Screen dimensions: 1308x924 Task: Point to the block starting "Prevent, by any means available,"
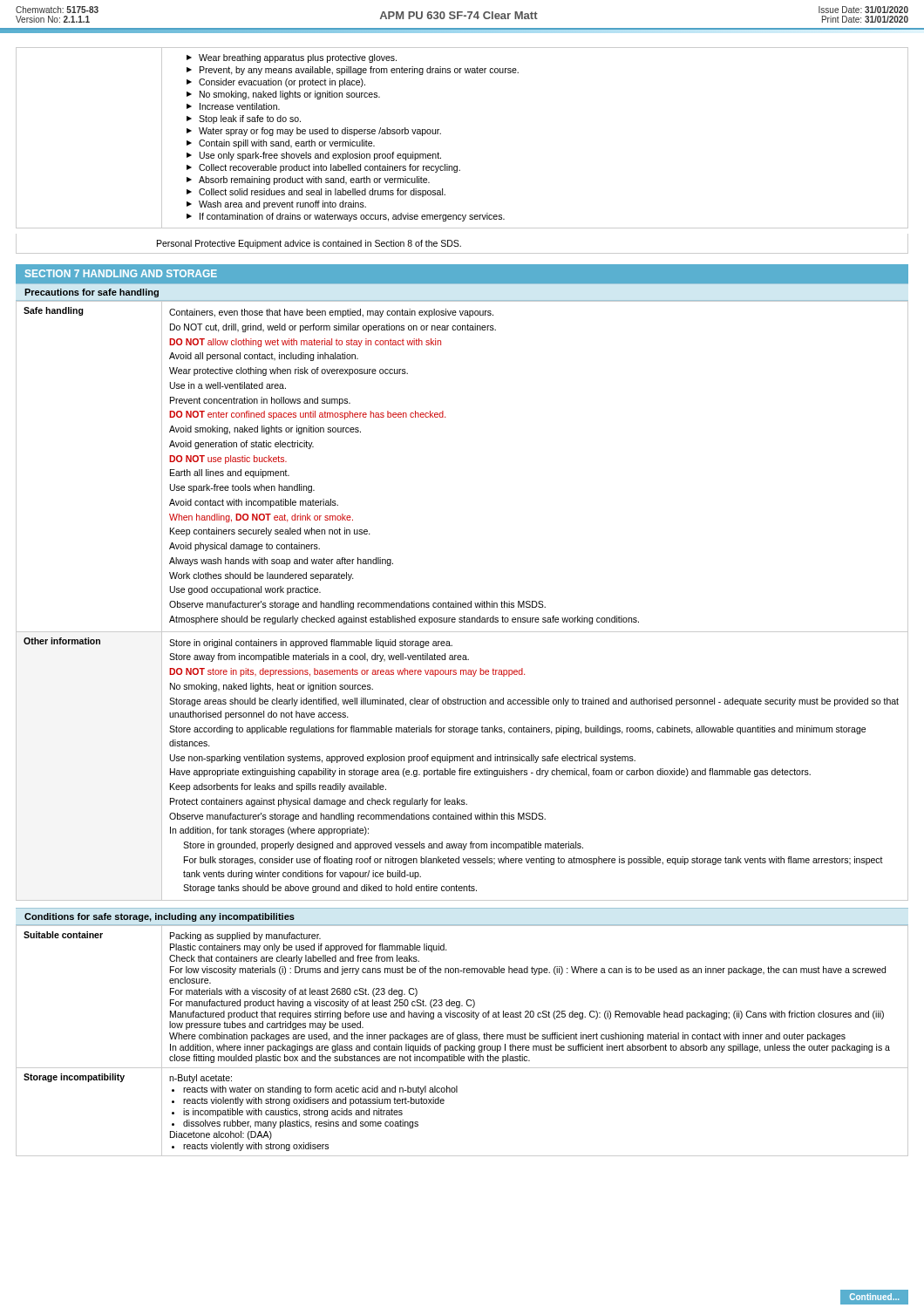(359, 70)
